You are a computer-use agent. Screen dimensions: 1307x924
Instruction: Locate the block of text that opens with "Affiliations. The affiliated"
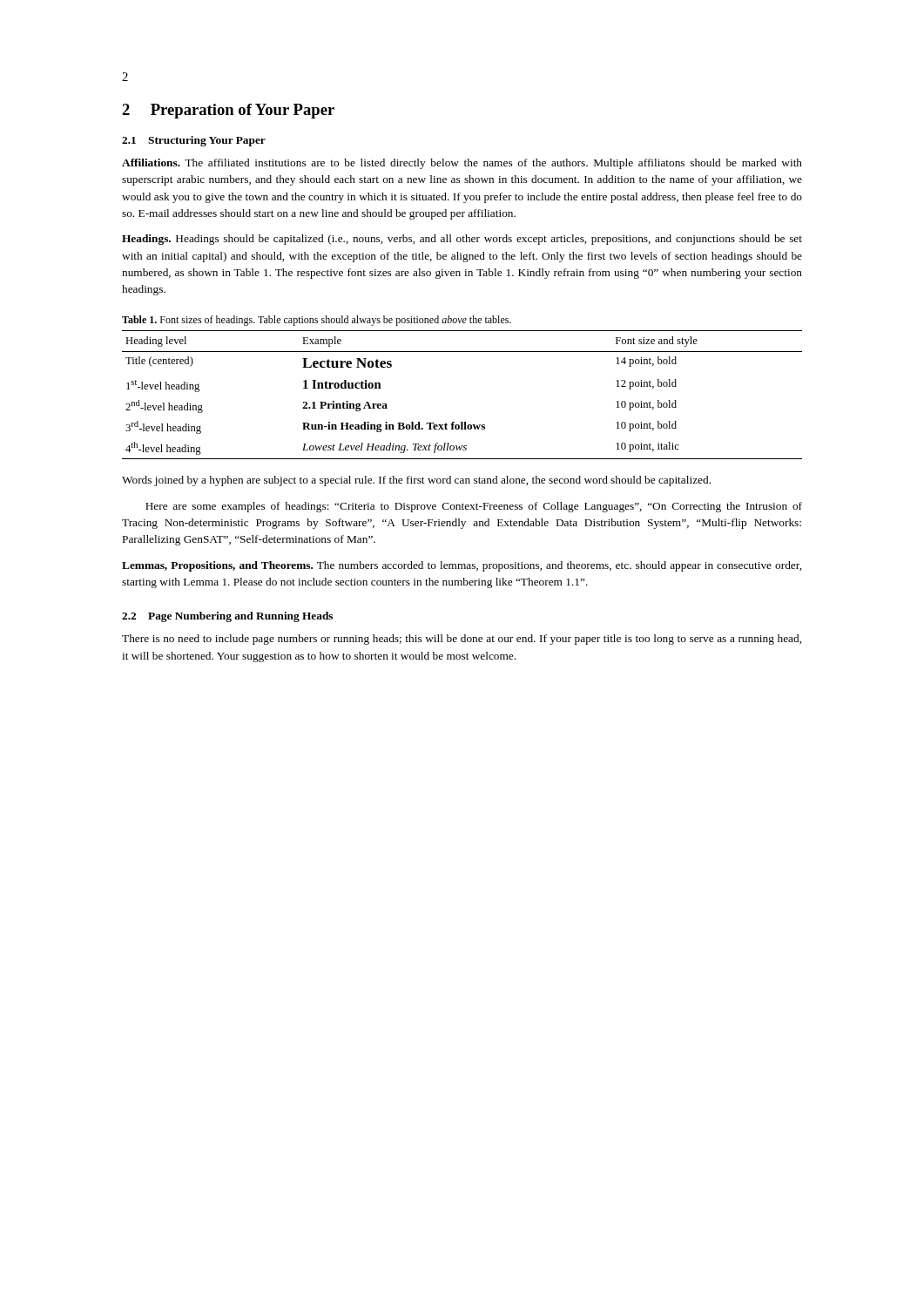pos(462,188)
